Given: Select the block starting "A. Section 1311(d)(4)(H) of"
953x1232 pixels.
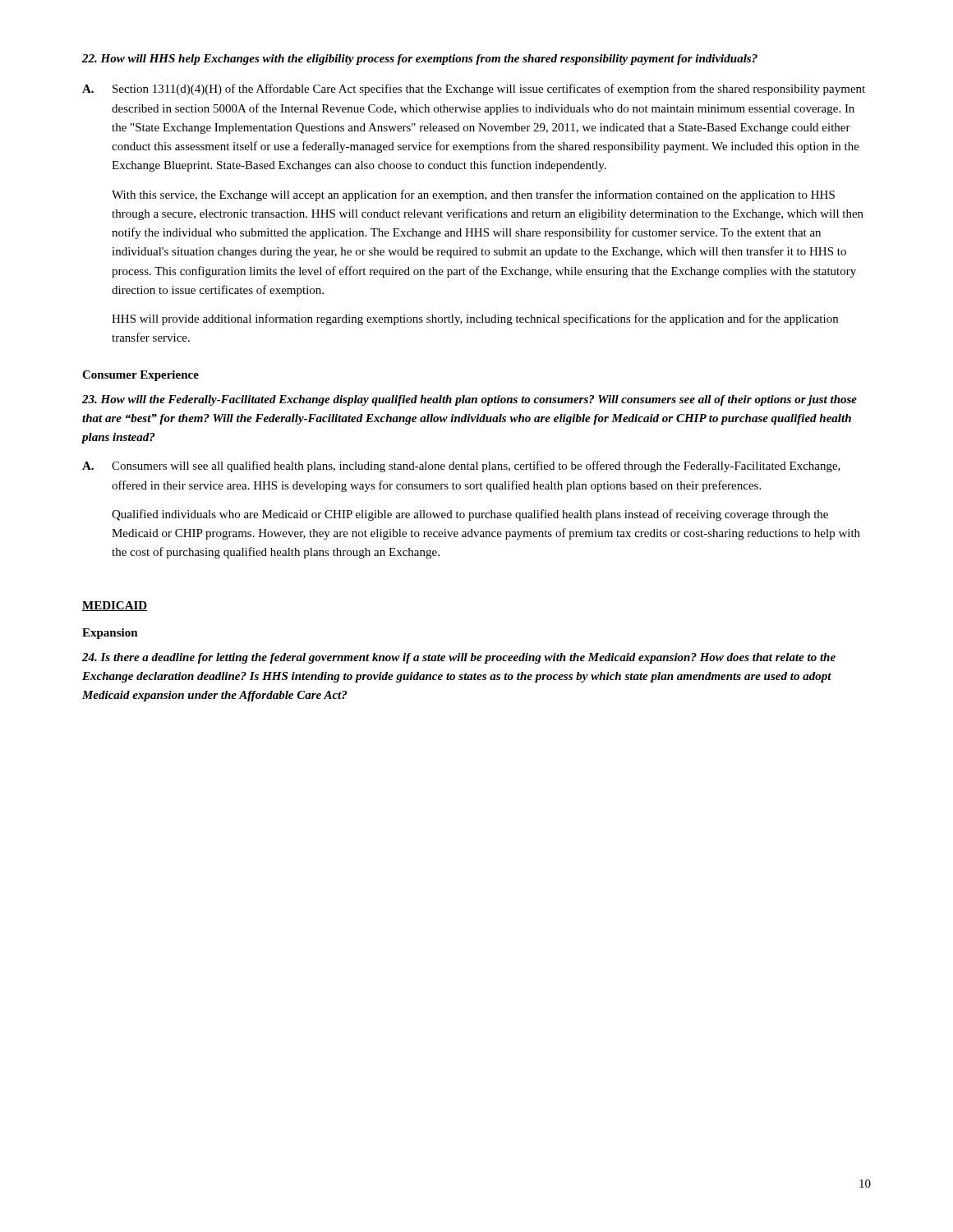Looking at the screenshot, I should (476, 214).
